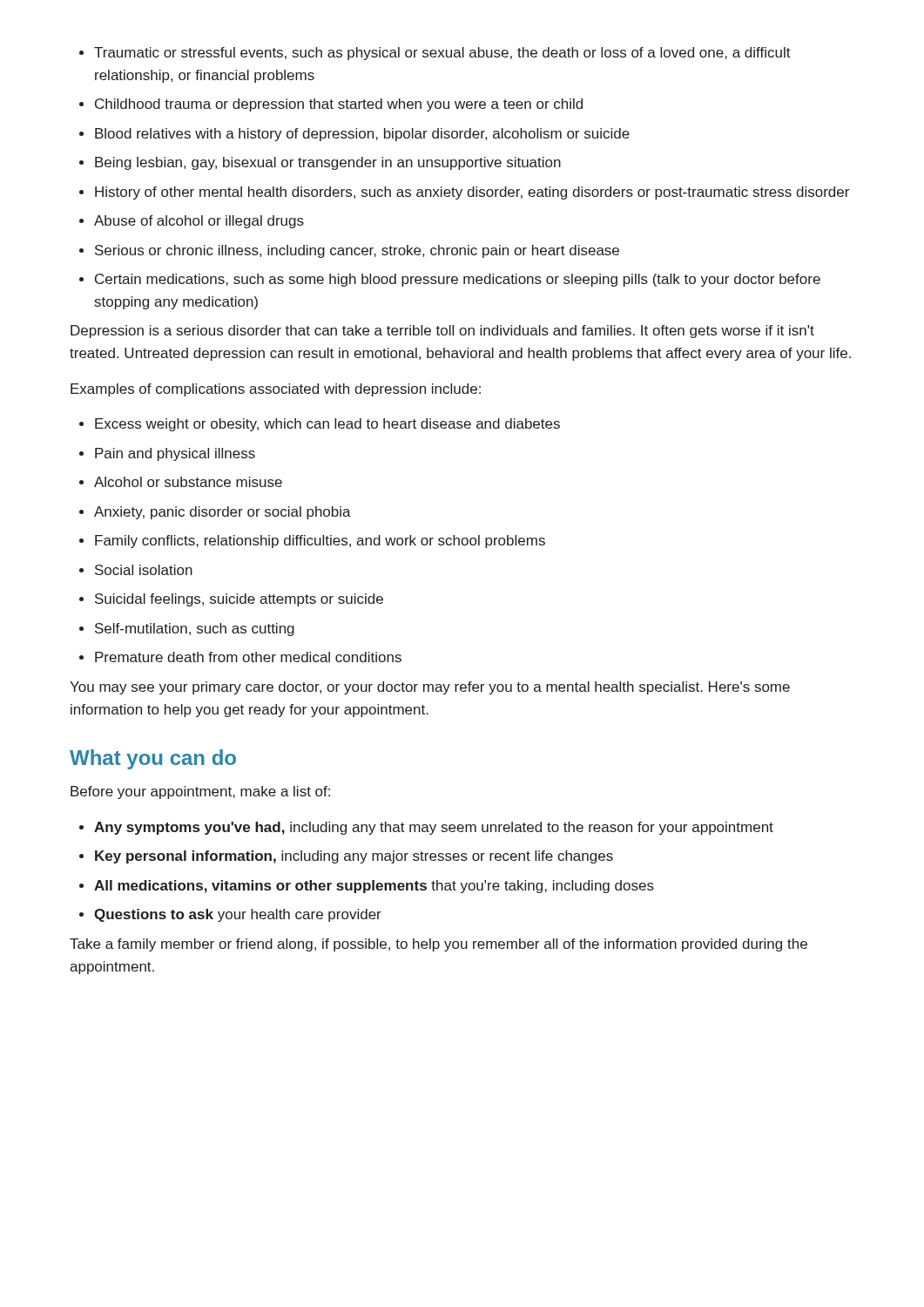Click on the element starting "All medications, vitamins"
Image resolution: width=924 pixels, height=1307 pixels.
point(462,885)
